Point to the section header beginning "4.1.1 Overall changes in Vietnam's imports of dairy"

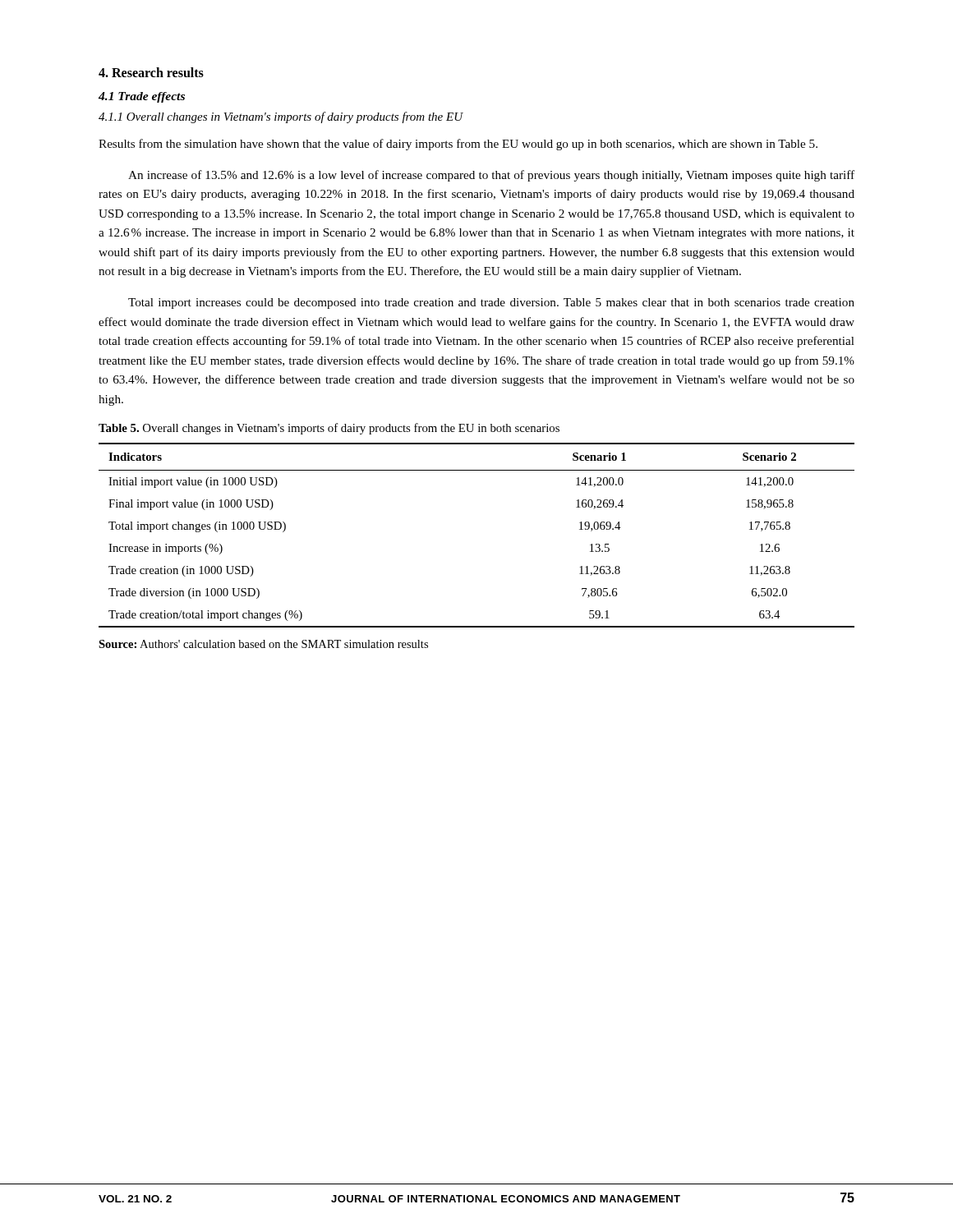(x=281, y=117)
